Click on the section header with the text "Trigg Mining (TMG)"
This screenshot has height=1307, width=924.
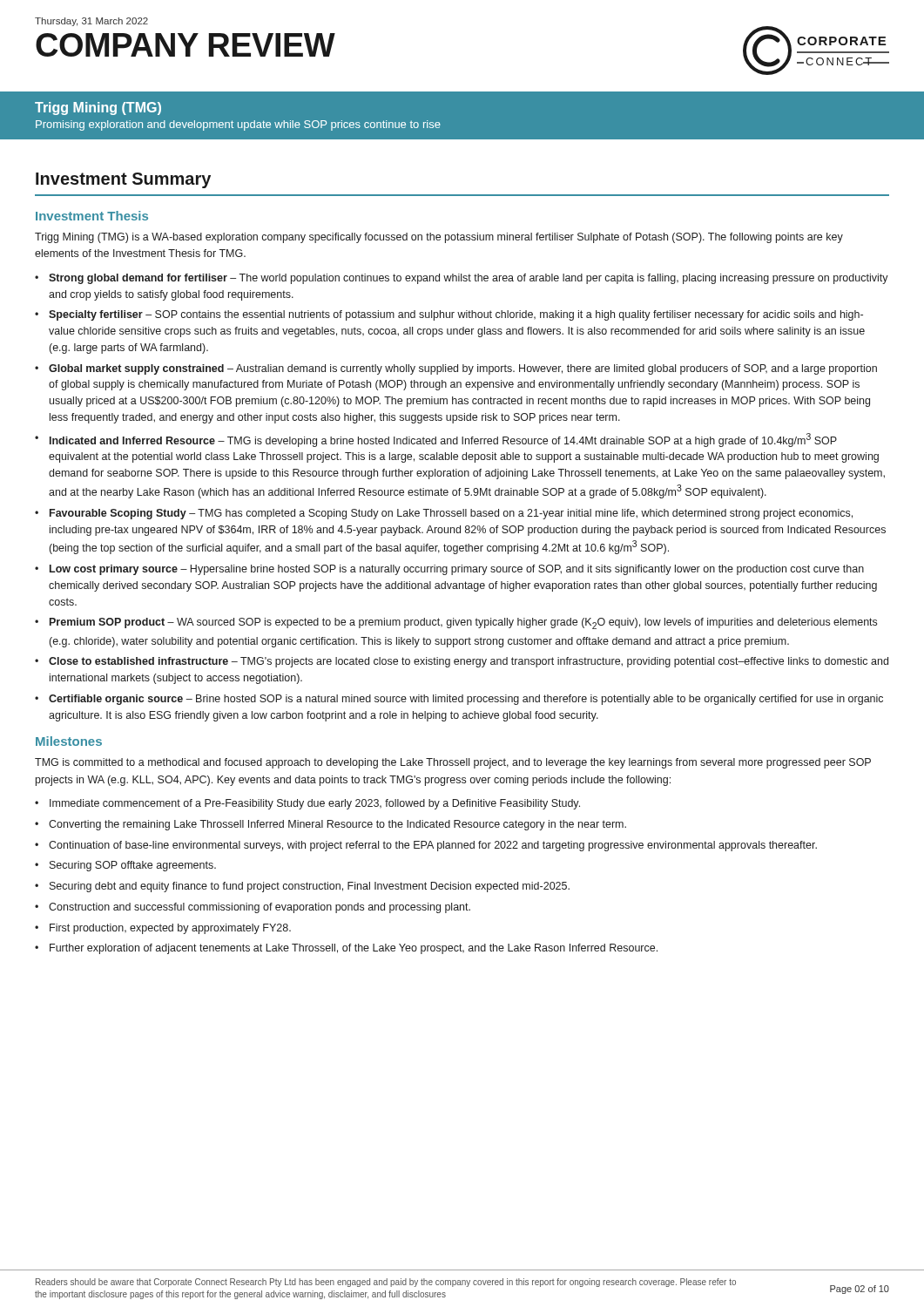98,108
